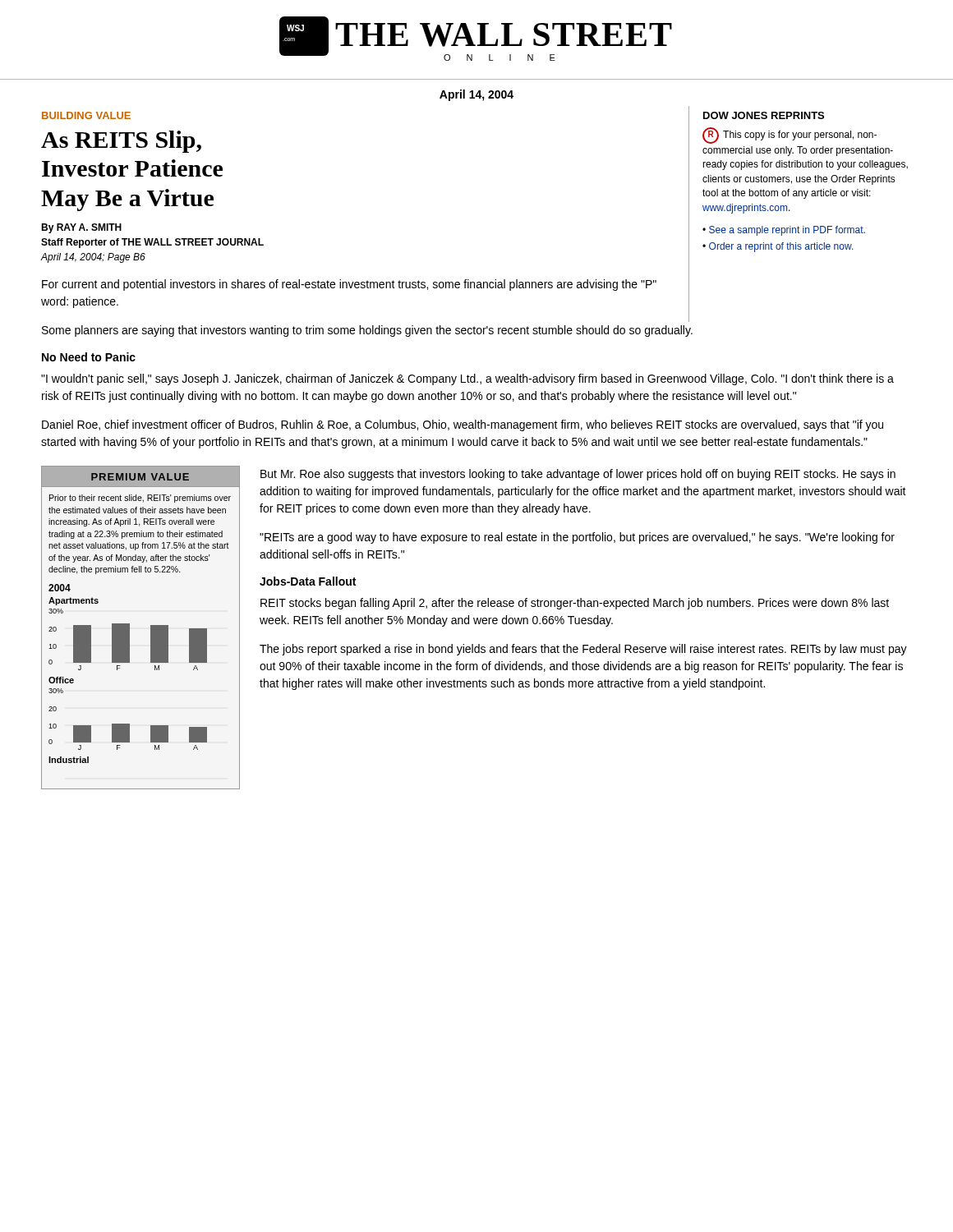The height and width of the screenshot is (1232, 953).
Task: Locate the bar chart
Action: pyautogui.click(x=140, y=627)
